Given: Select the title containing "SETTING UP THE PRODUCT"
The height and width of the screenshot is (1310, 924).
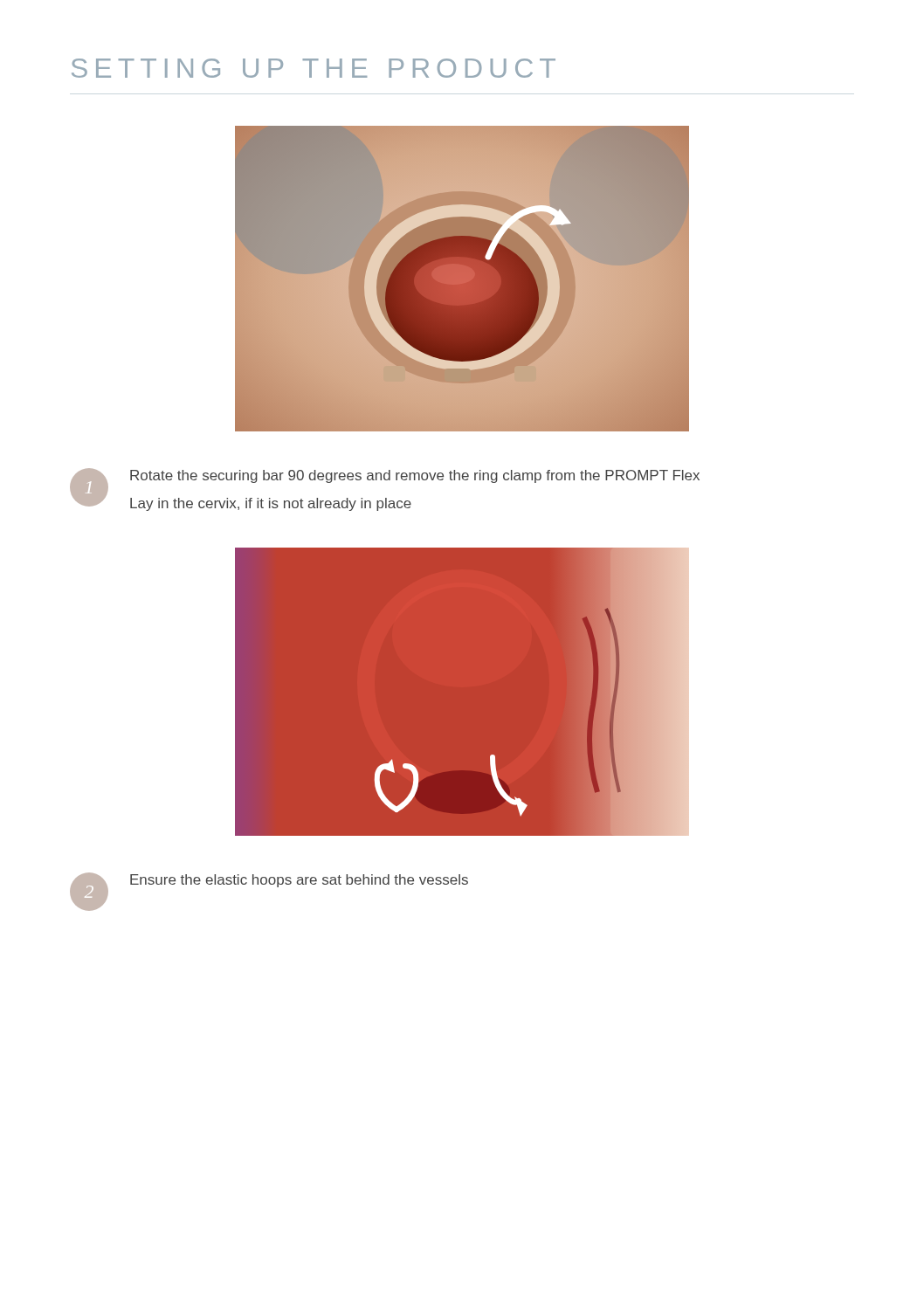Looking at the screenshot, I should click(x=462, y=73).
